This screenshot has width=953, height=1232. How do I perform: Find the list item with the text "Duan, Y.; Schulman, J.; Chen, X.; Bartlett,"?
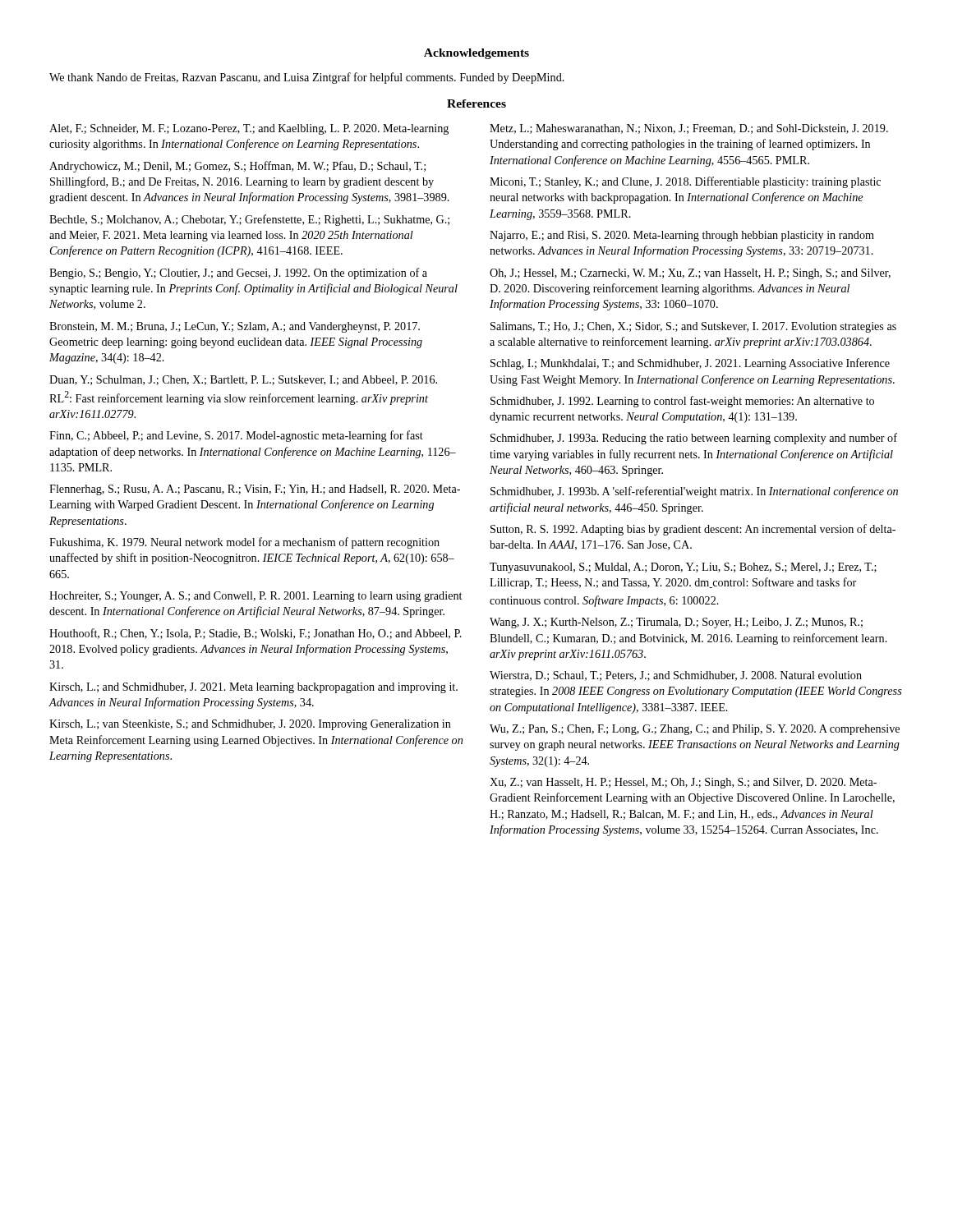tap(244, 397)
